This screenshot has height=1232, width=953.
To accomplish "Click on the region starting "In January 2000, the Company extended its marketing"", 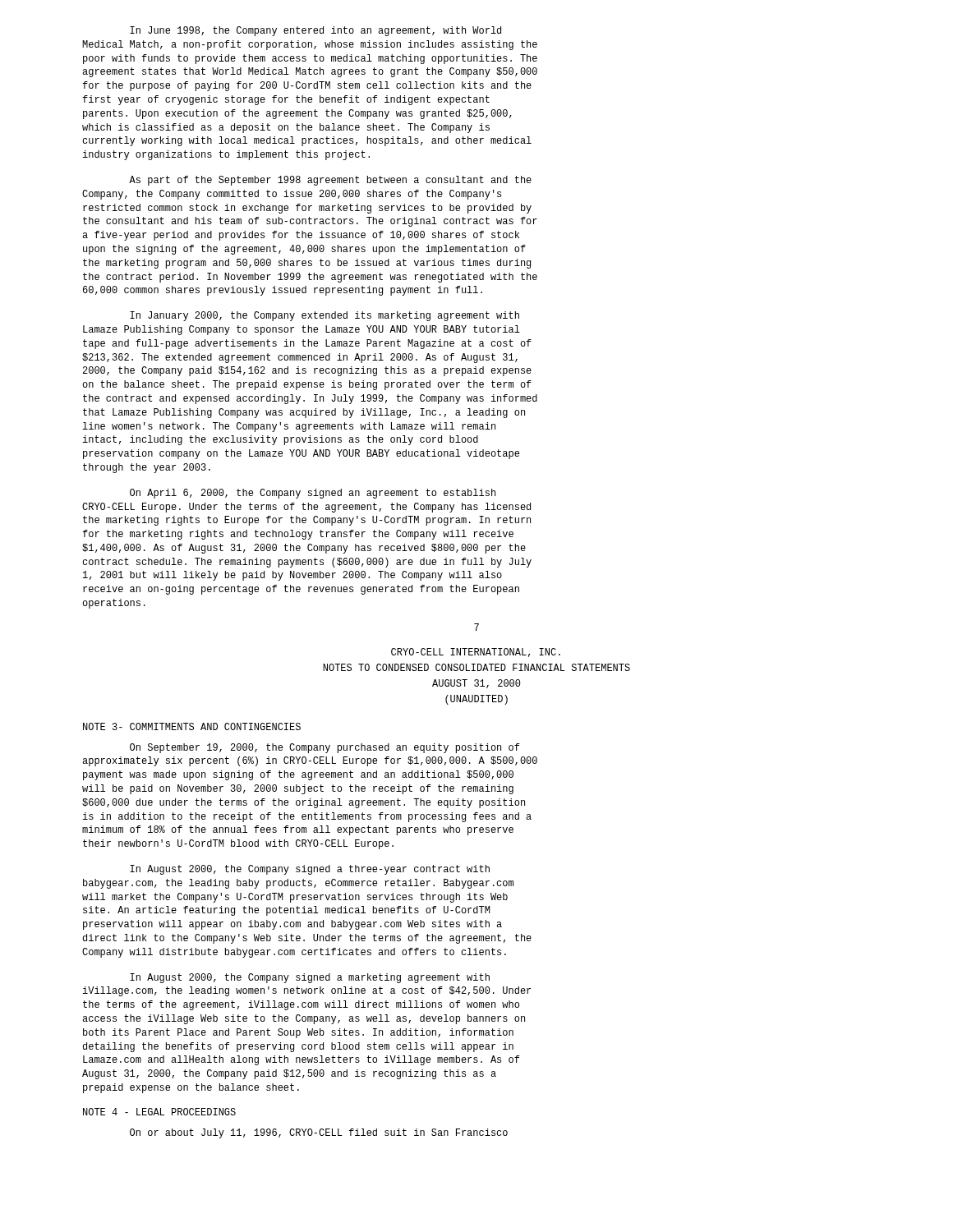I will pos(310,392).
